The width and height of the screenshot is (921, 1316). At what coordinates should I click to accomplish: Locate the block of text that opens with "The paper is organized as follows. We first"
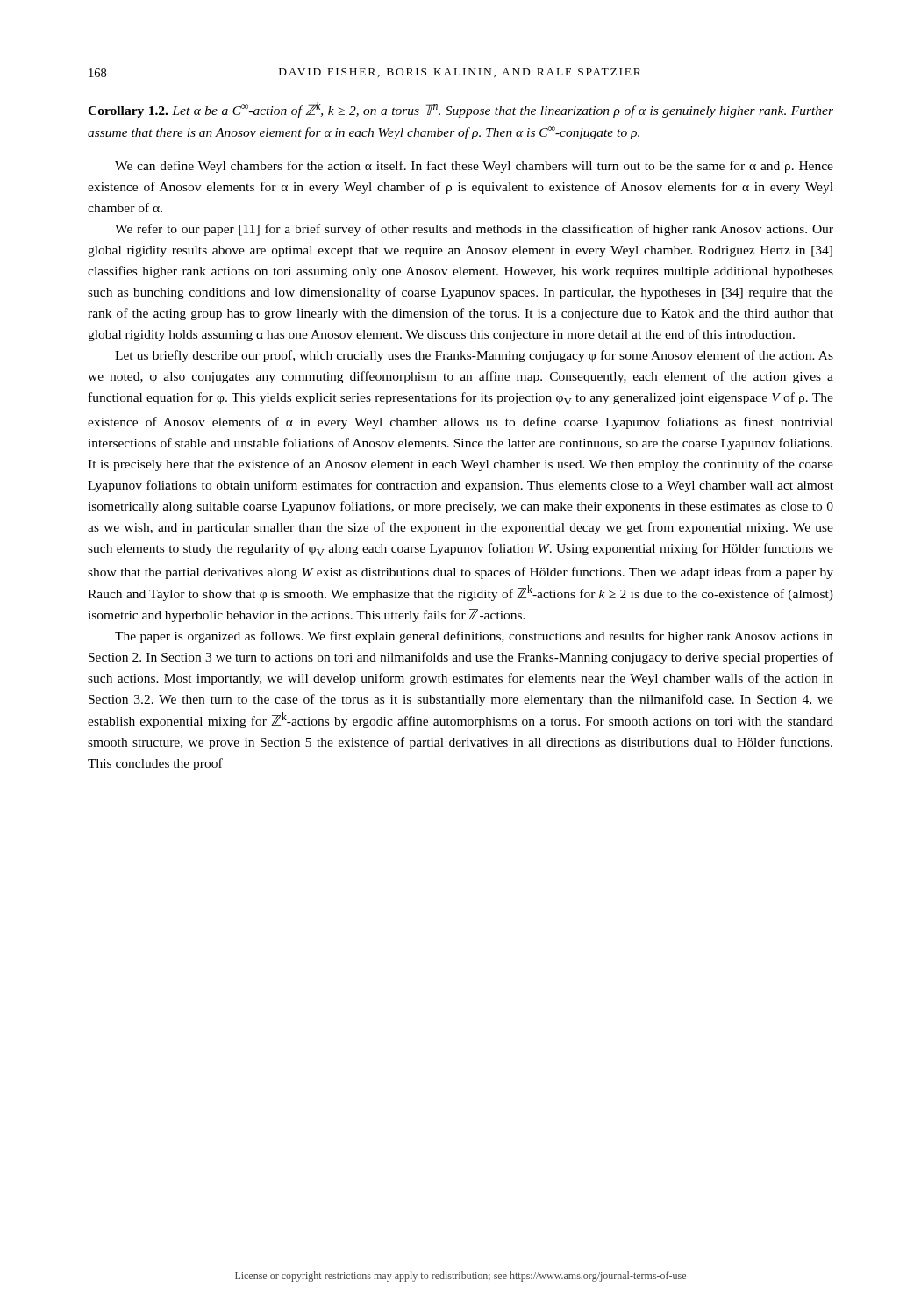pos(460,699)
